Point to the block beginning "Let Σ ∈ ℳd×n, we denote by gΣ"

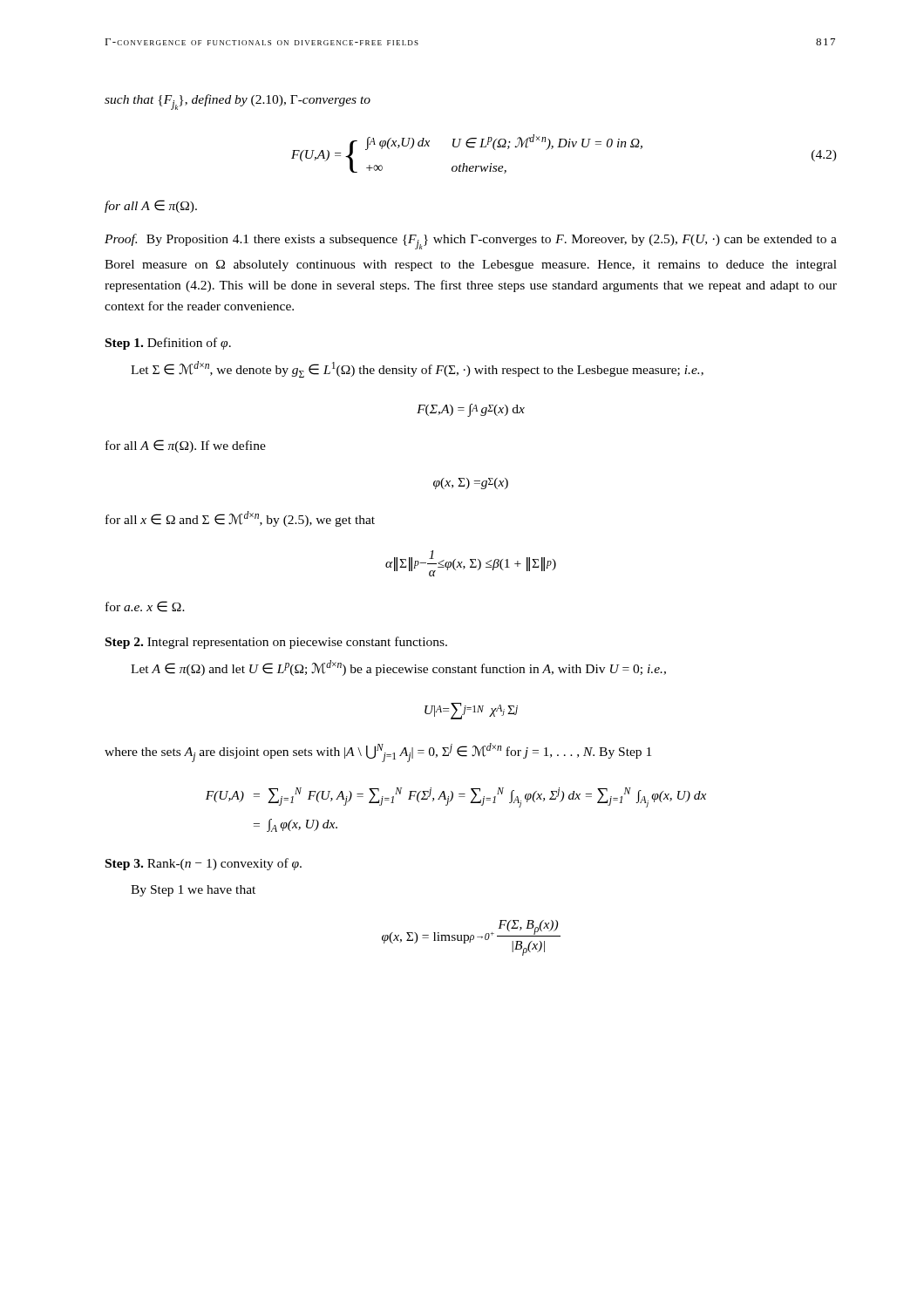tap(417, 370)
